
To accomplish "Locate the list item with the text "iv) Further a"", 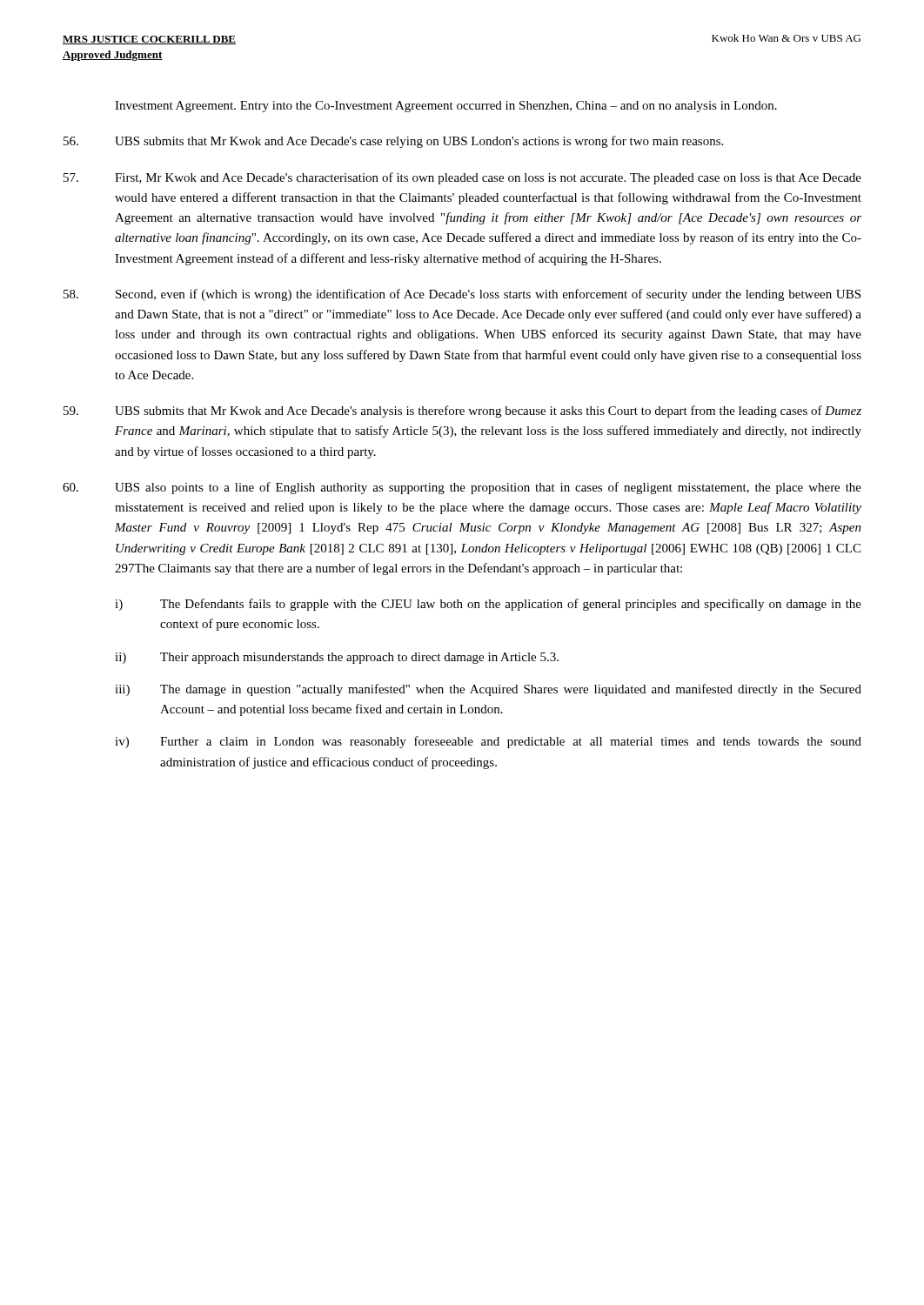I will 488,752.
